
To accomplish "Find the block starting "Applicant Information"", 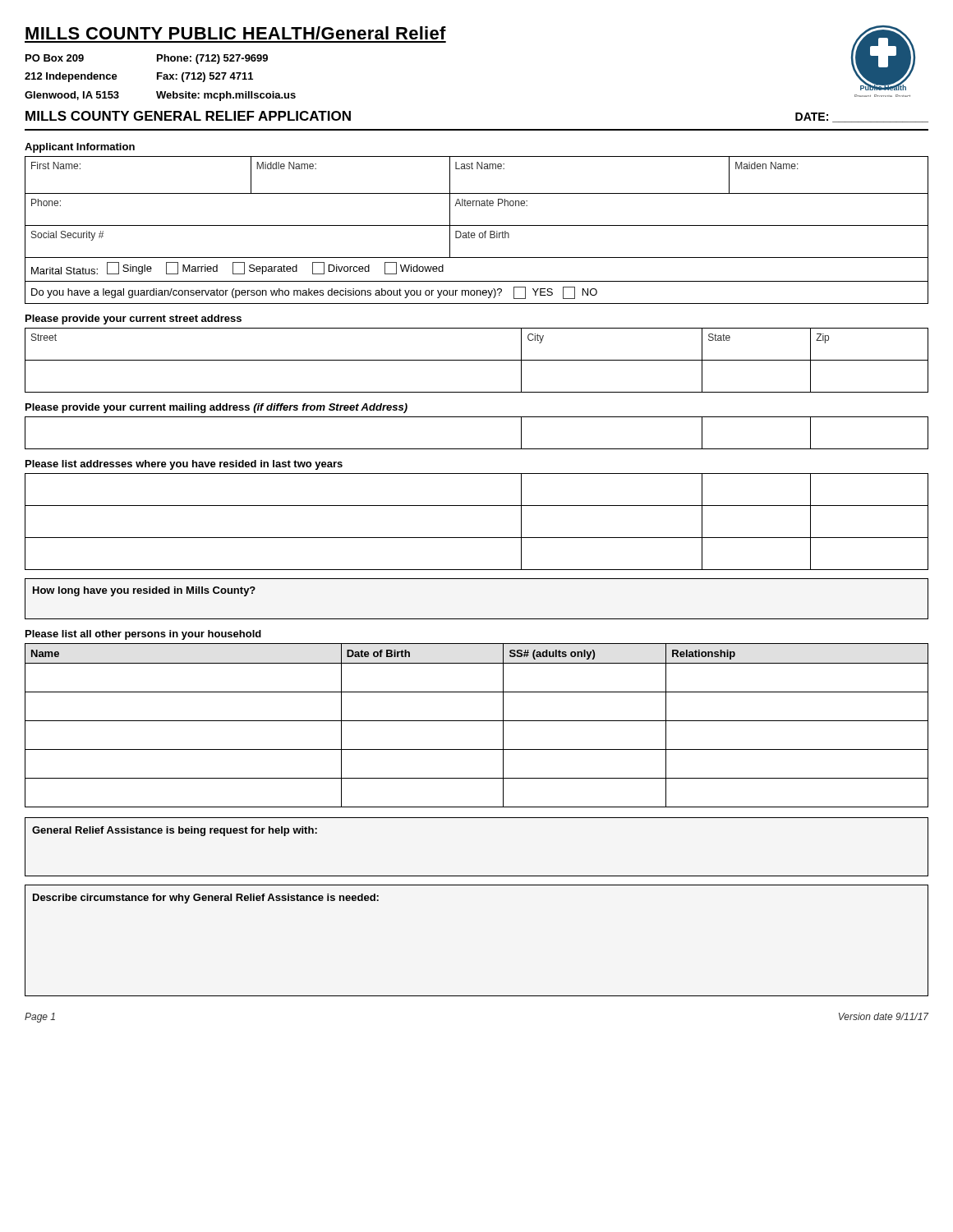I will 80,147.
